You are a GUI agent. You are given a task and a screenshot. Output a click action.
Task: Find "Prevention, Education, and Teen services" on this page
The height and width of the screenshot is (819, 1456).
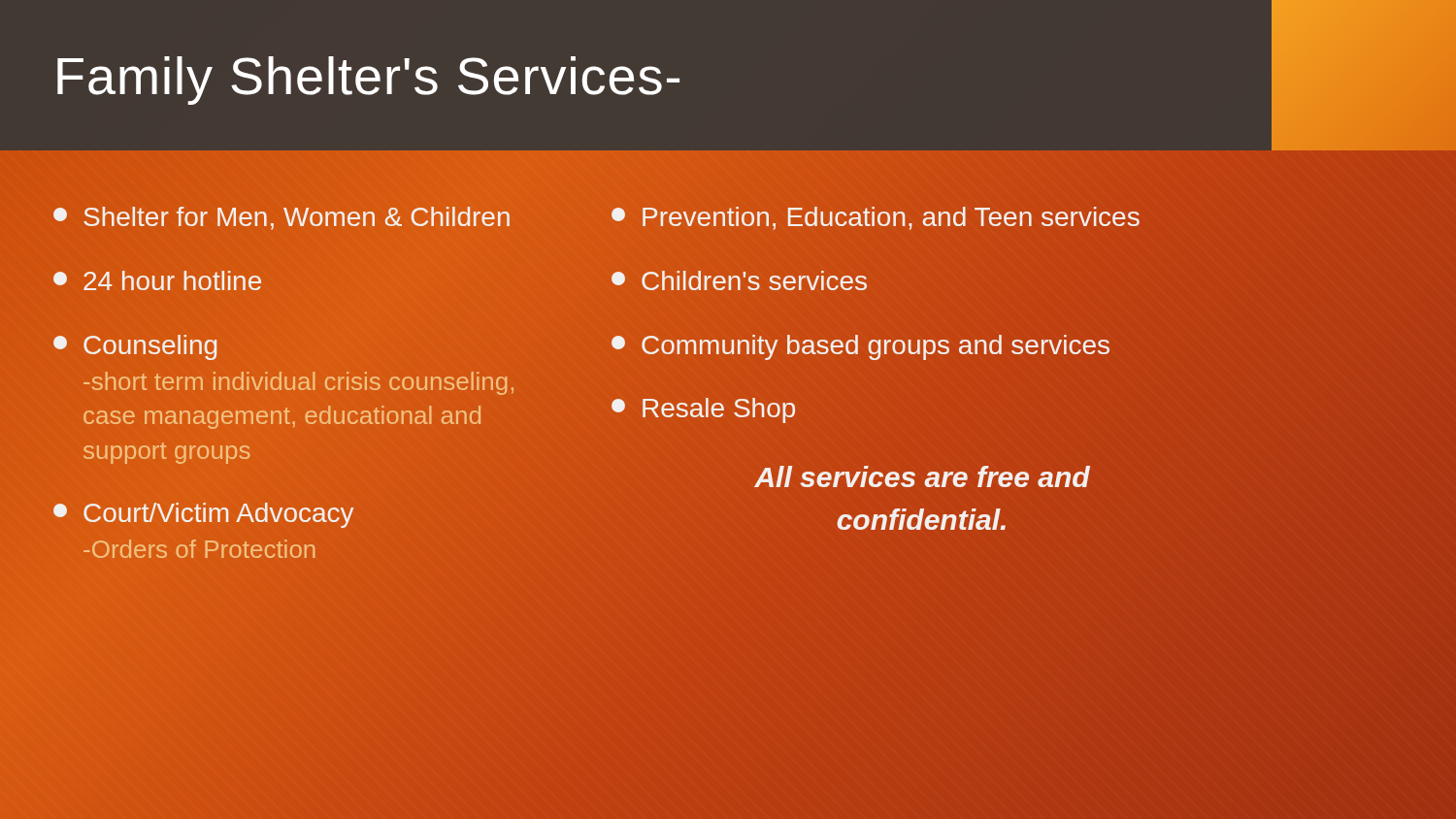pos(922,217)
